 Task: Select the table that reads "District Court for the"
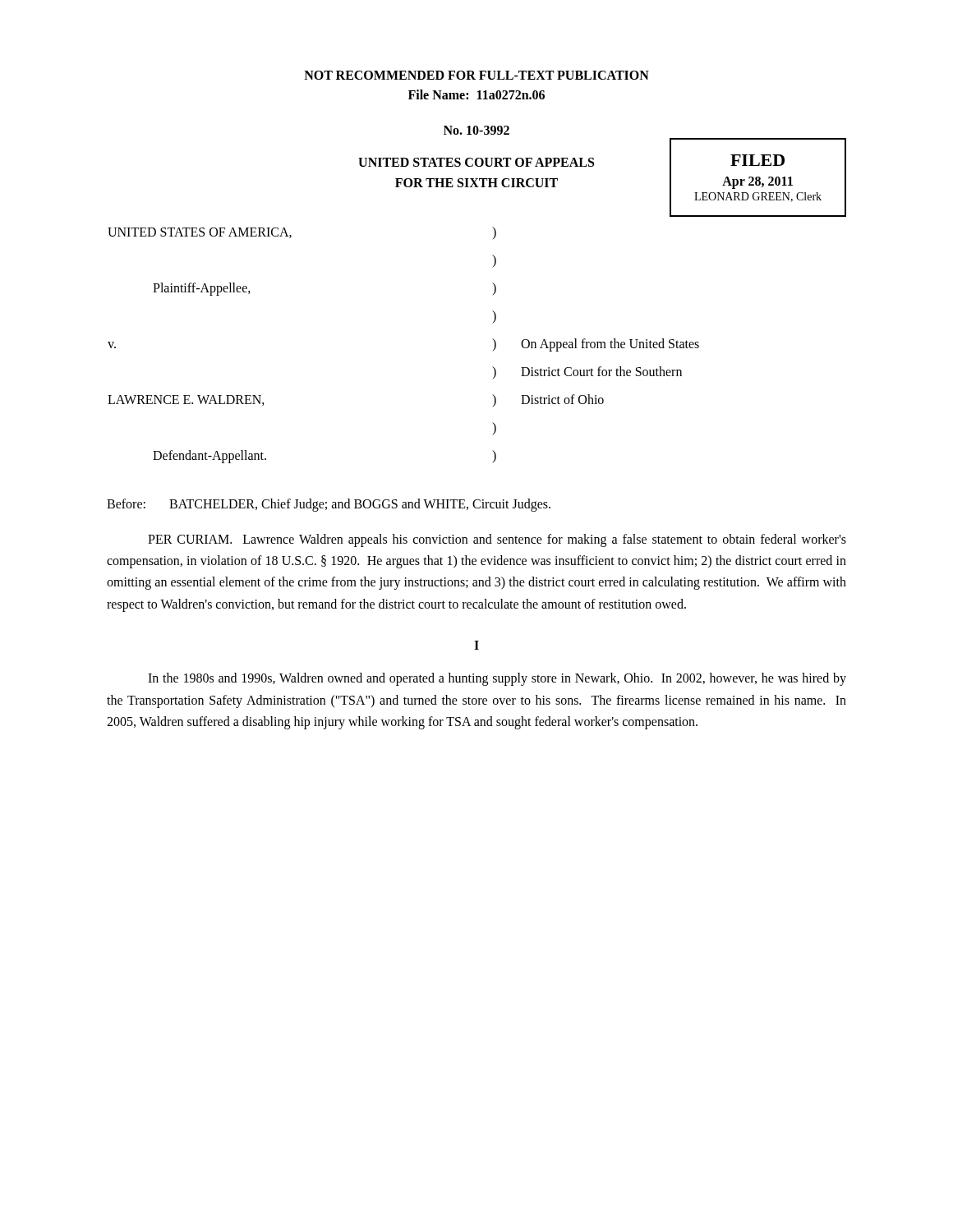coord(476,344)
